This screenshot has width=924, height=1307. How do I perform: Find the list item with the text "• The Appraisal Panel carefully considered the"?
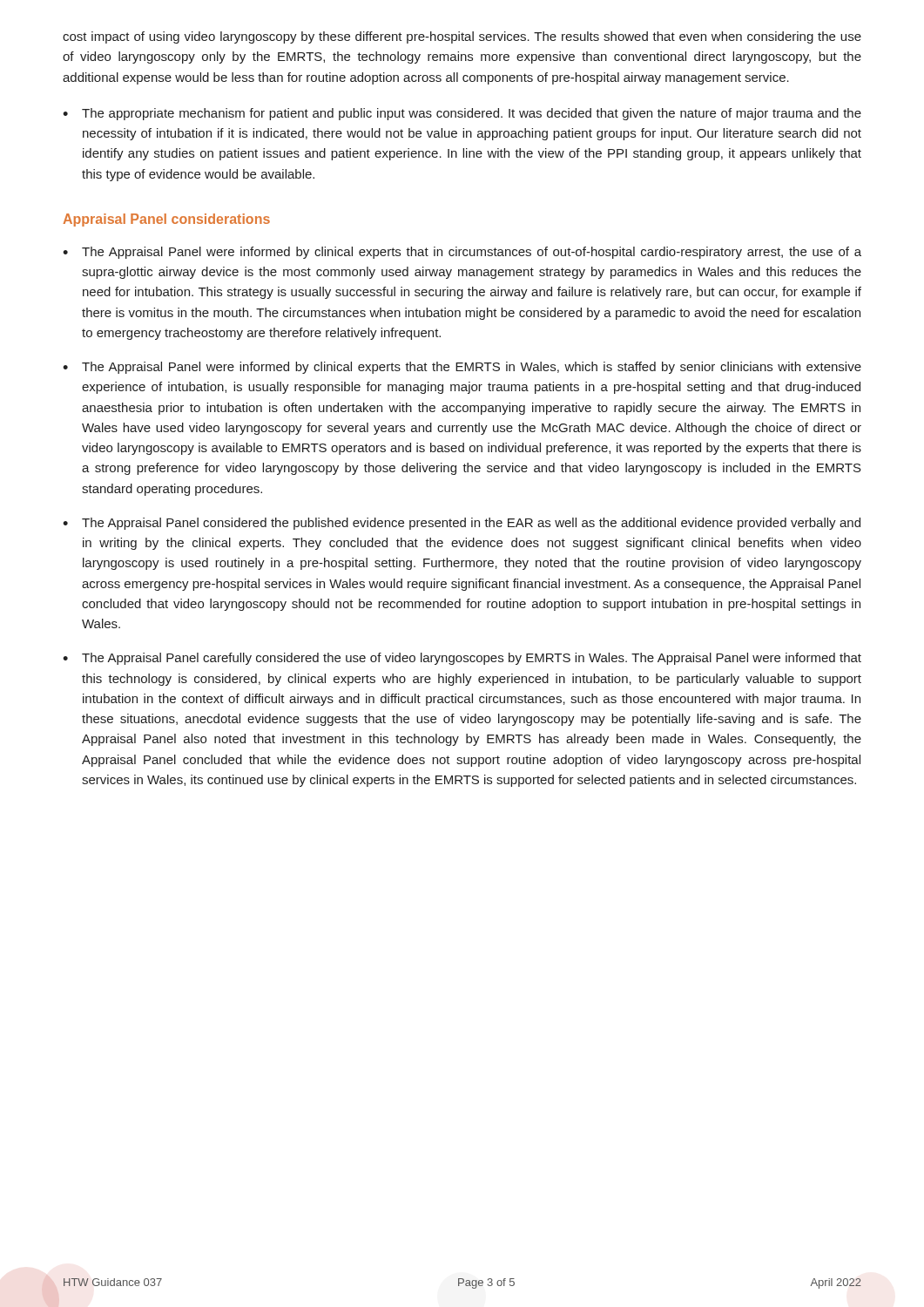[x=462, y=719]
